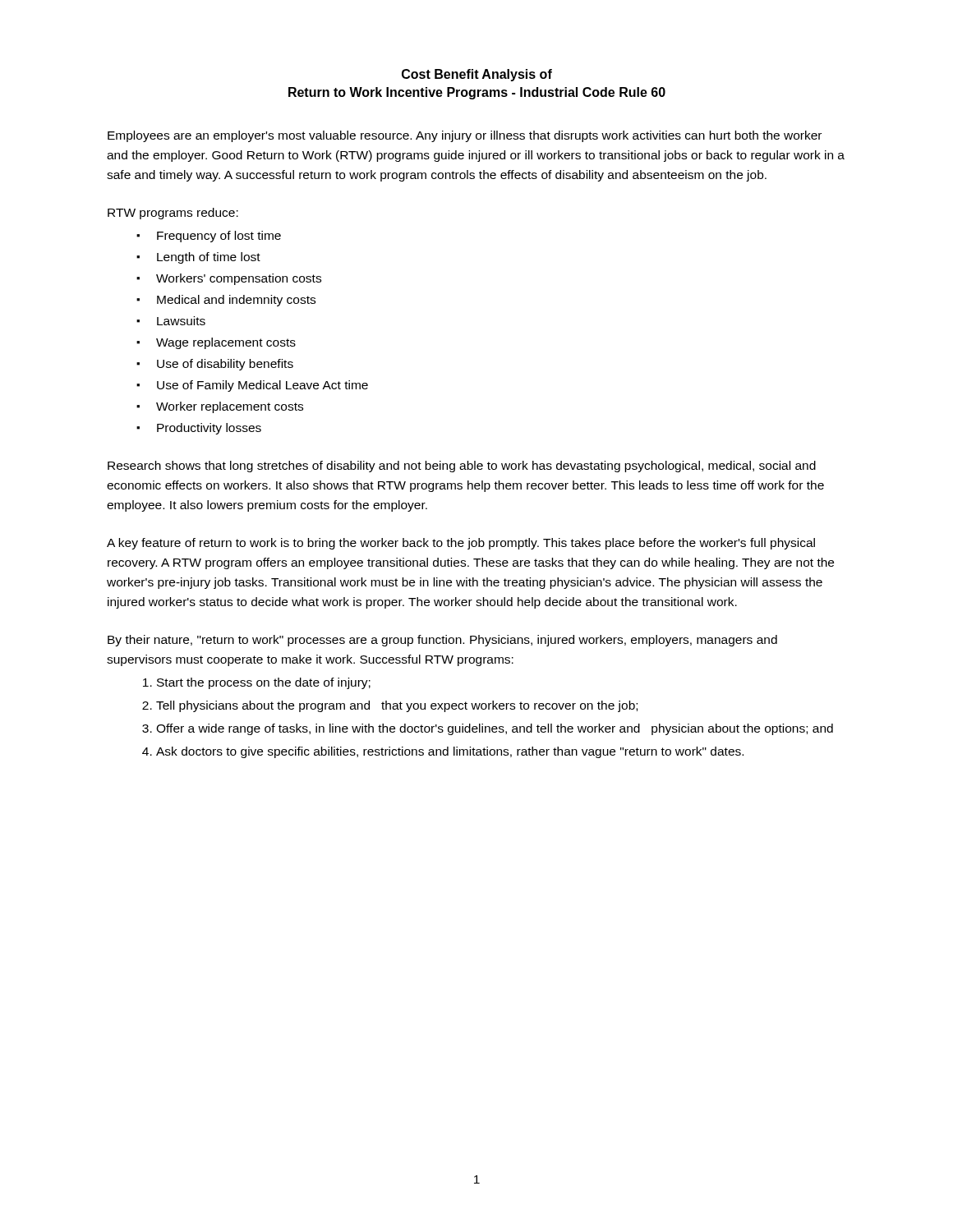Viewport: 953px width, 1232px height.
Task: Select the text block starting "Ask doctors to give specific abilities, restrictions and"
Action: (x=450, y=751)
